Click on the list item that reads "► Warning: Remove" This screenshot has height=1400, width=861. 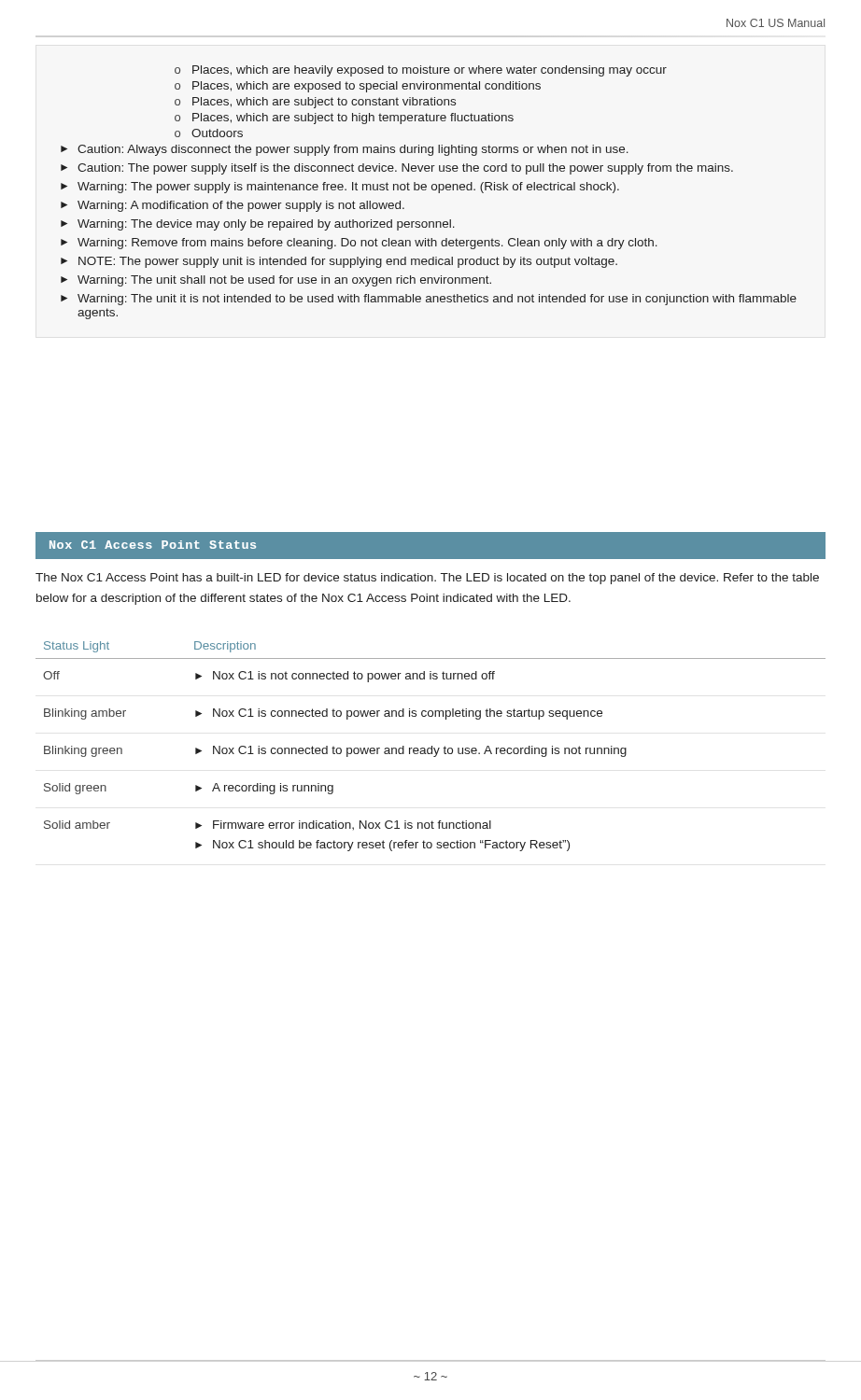tap(430, 242)
